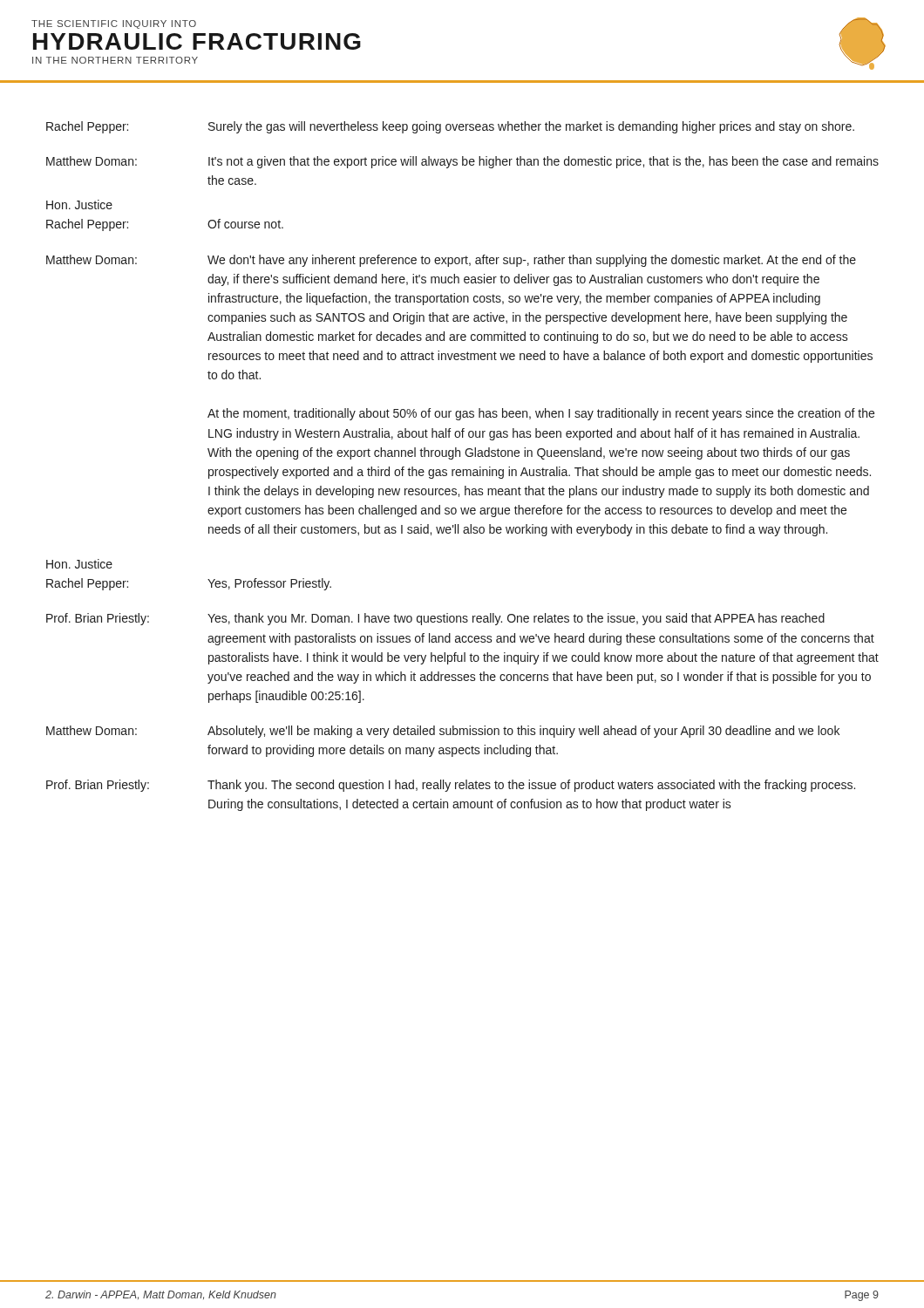Select the text block that reads "Matthew Doman: We don't have"
The image size is (924, 1308).
point(451,261)
